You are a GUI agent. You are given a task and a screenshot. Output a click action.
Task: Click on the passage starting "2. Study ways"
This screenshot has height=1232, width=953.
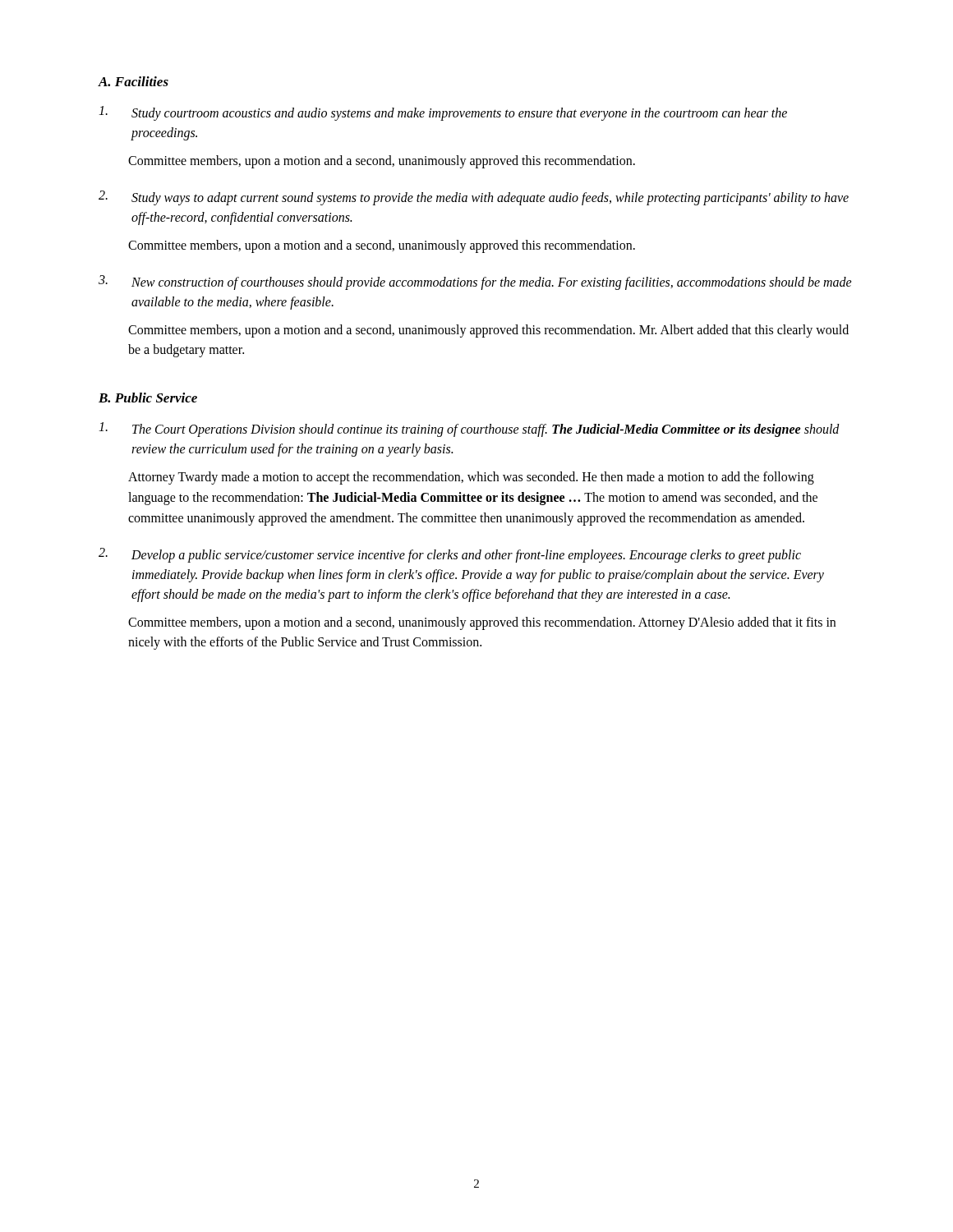pos(476,208)
